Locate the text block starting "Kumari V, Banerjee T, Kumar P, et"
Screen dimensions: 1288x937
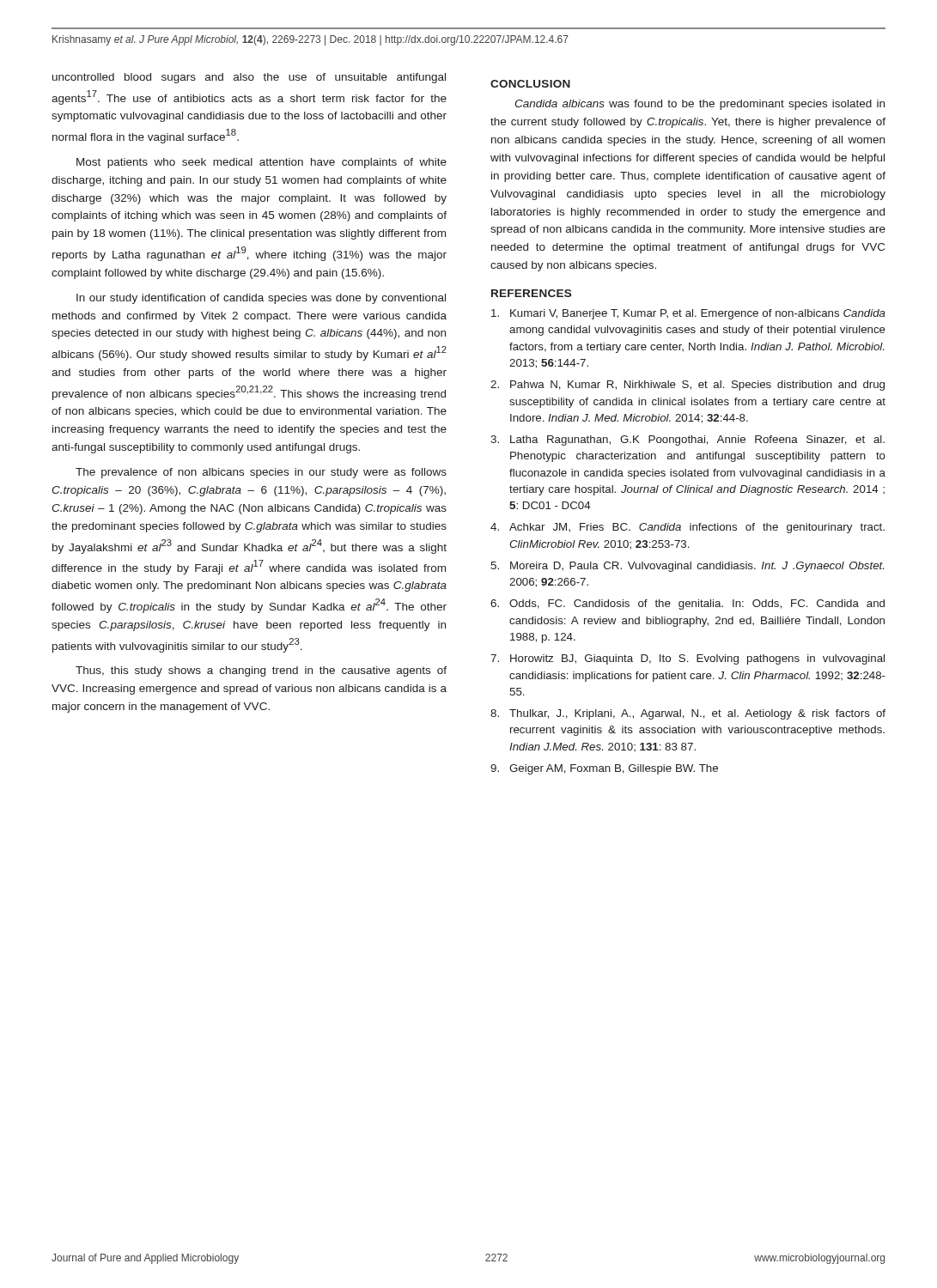pos(688,338)
